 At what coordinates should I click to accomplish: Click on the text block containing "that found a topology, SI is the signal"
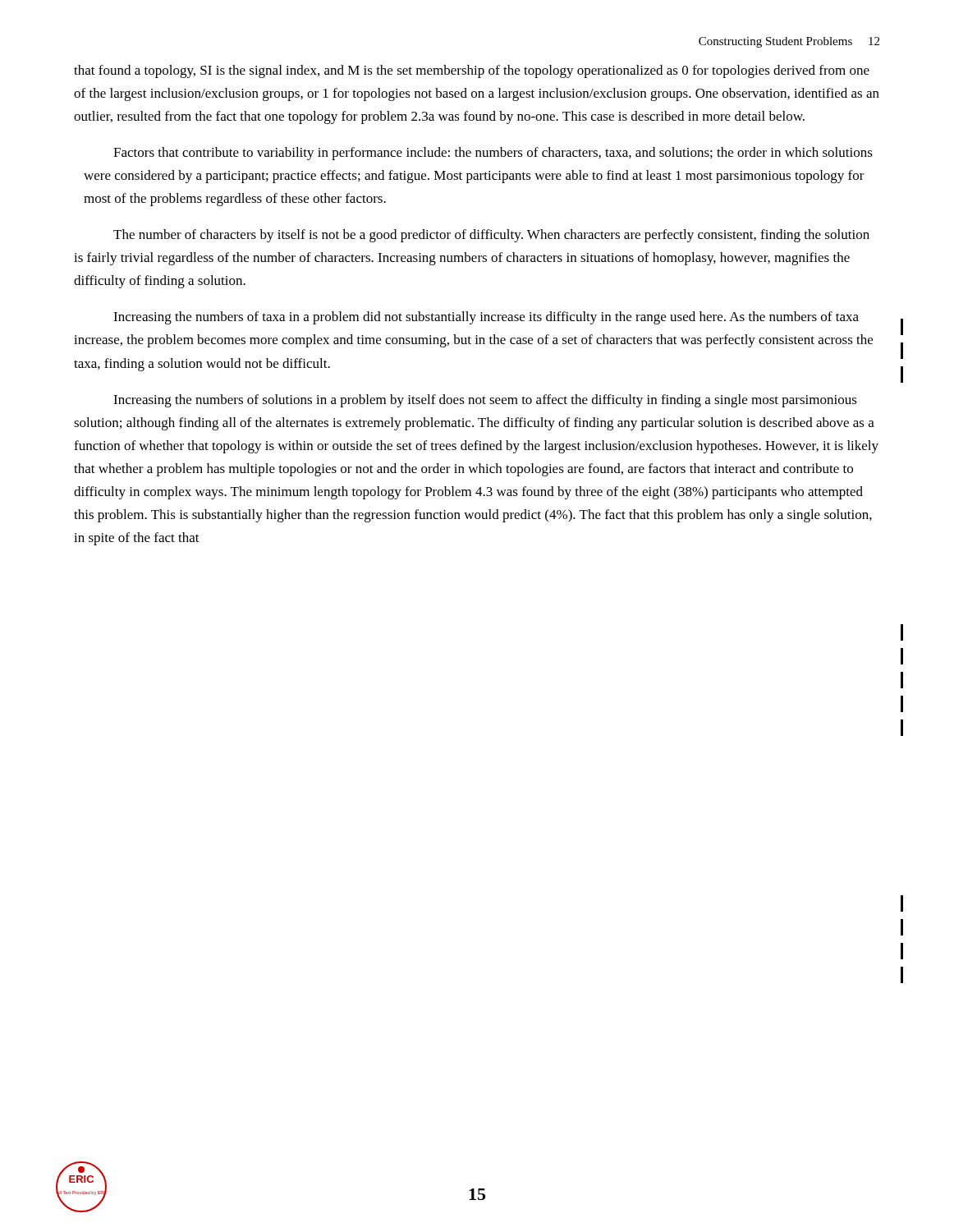coord(477,93)
